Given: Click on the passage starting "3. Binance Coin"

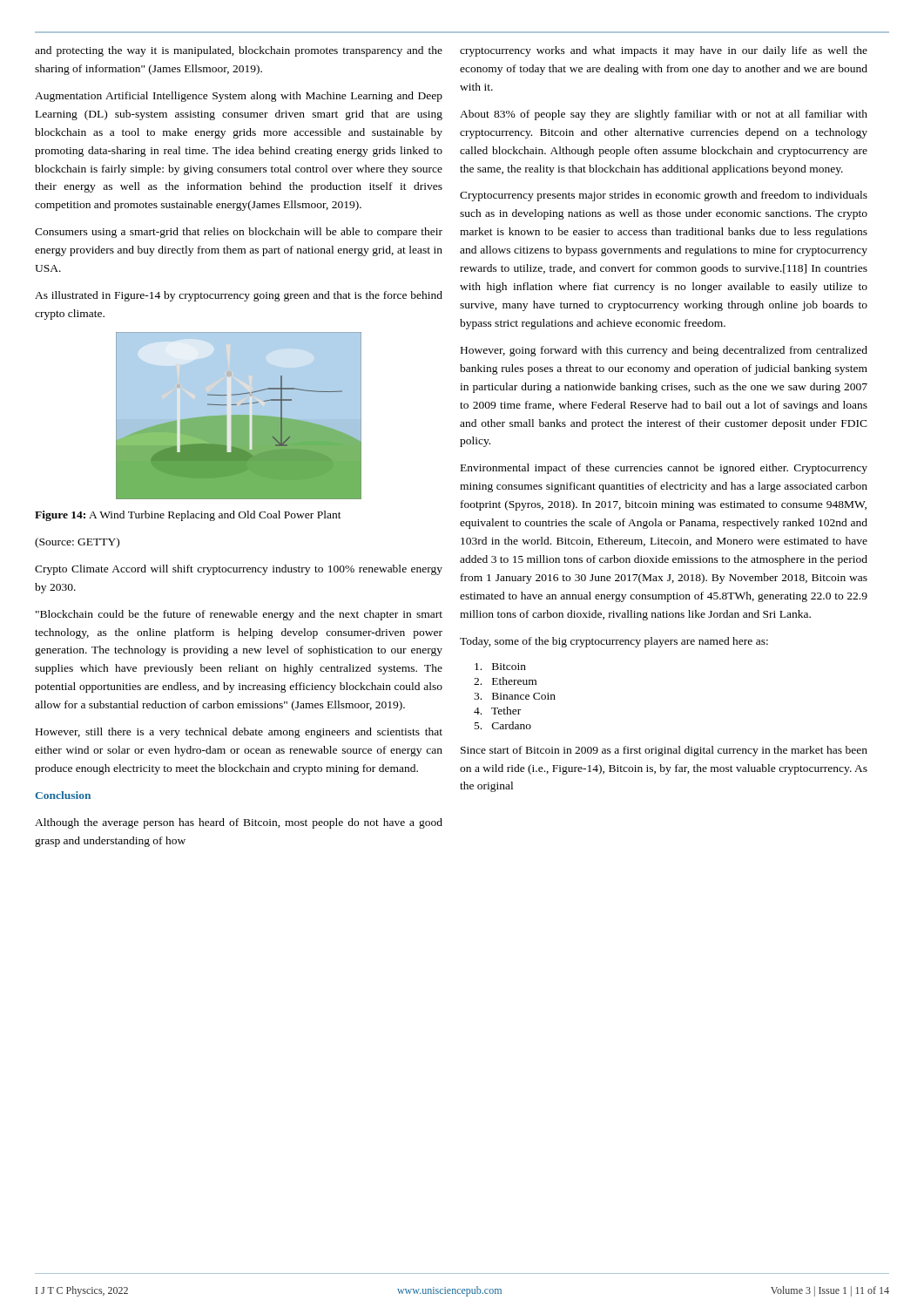Looking at the screenshot, I should tap(515, 695).
